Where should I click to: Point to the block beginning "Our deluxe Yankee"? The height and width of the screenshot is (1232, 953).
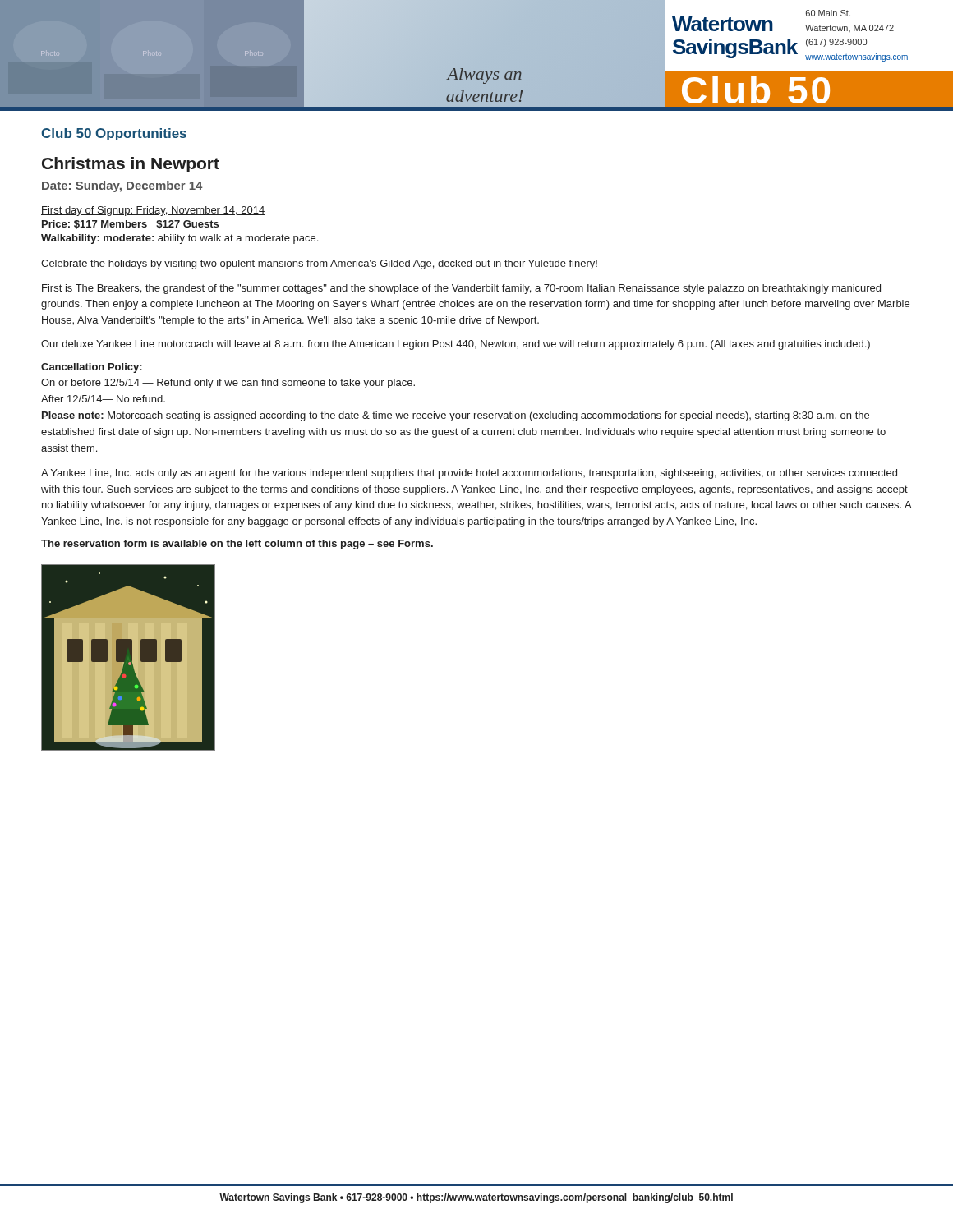tap(456, 344)
